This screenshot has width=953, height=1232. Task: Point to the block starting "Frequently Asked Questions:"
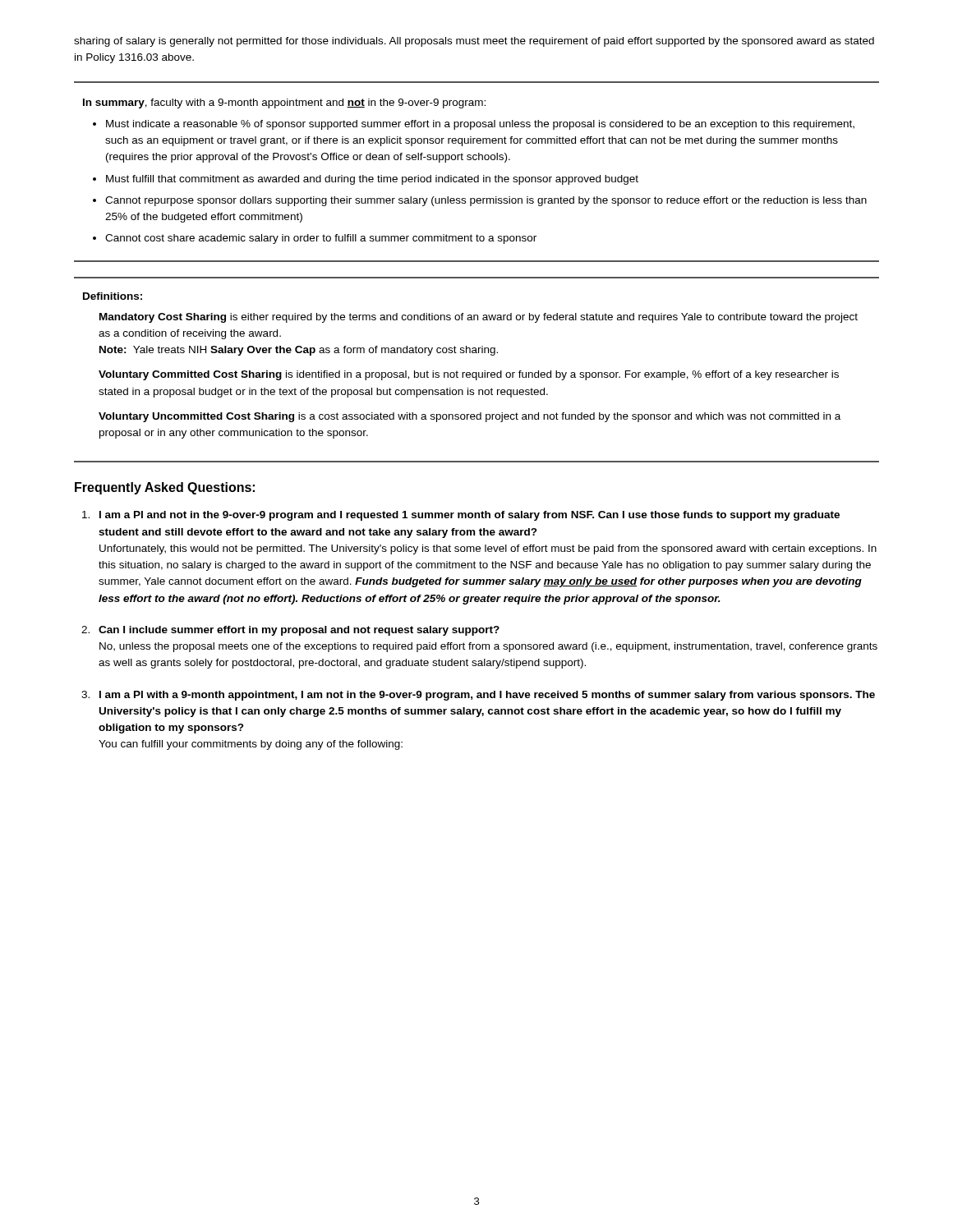[165, 488]
